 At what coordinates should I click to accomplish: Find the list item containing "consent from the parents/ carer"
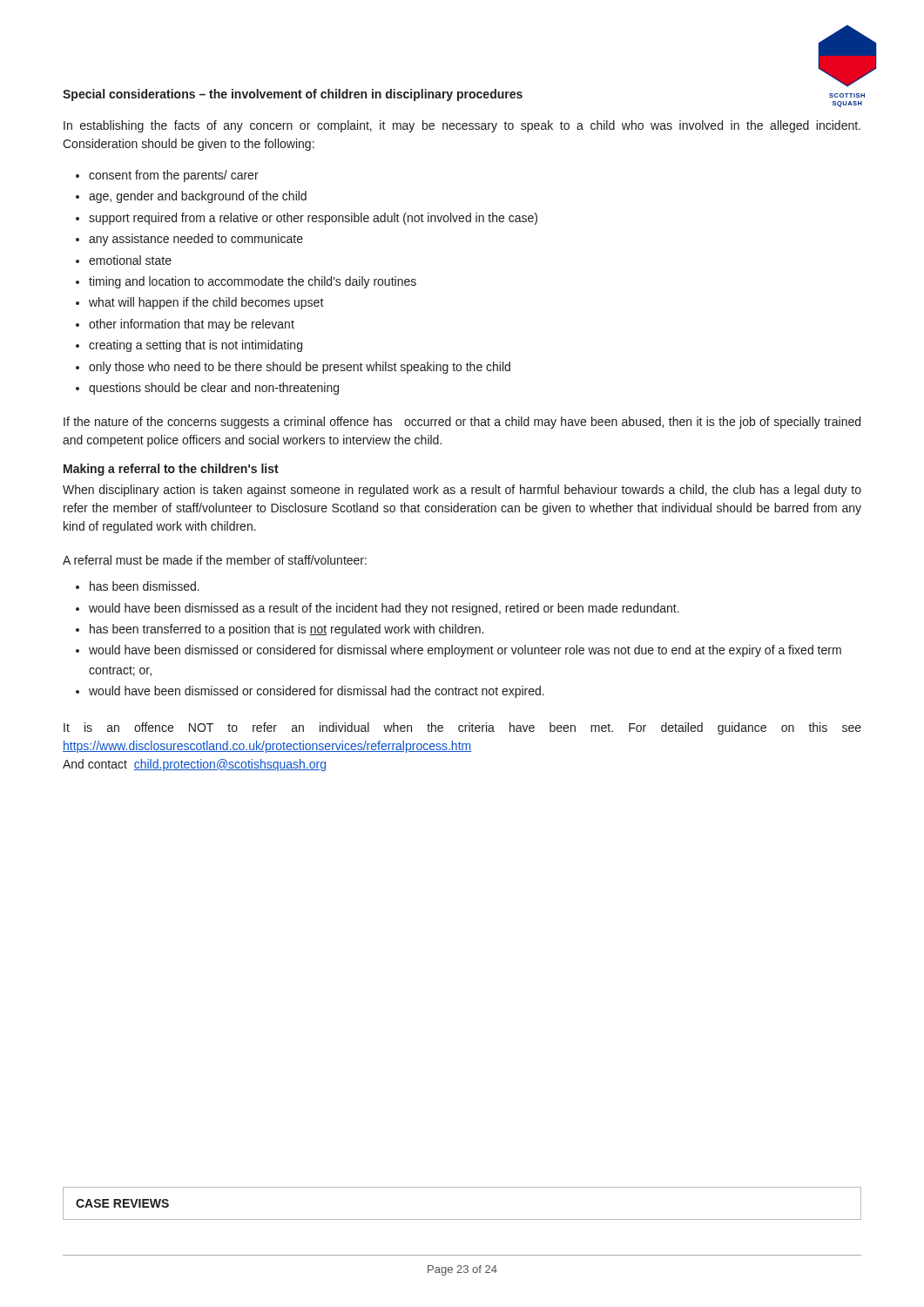point(174,175)
